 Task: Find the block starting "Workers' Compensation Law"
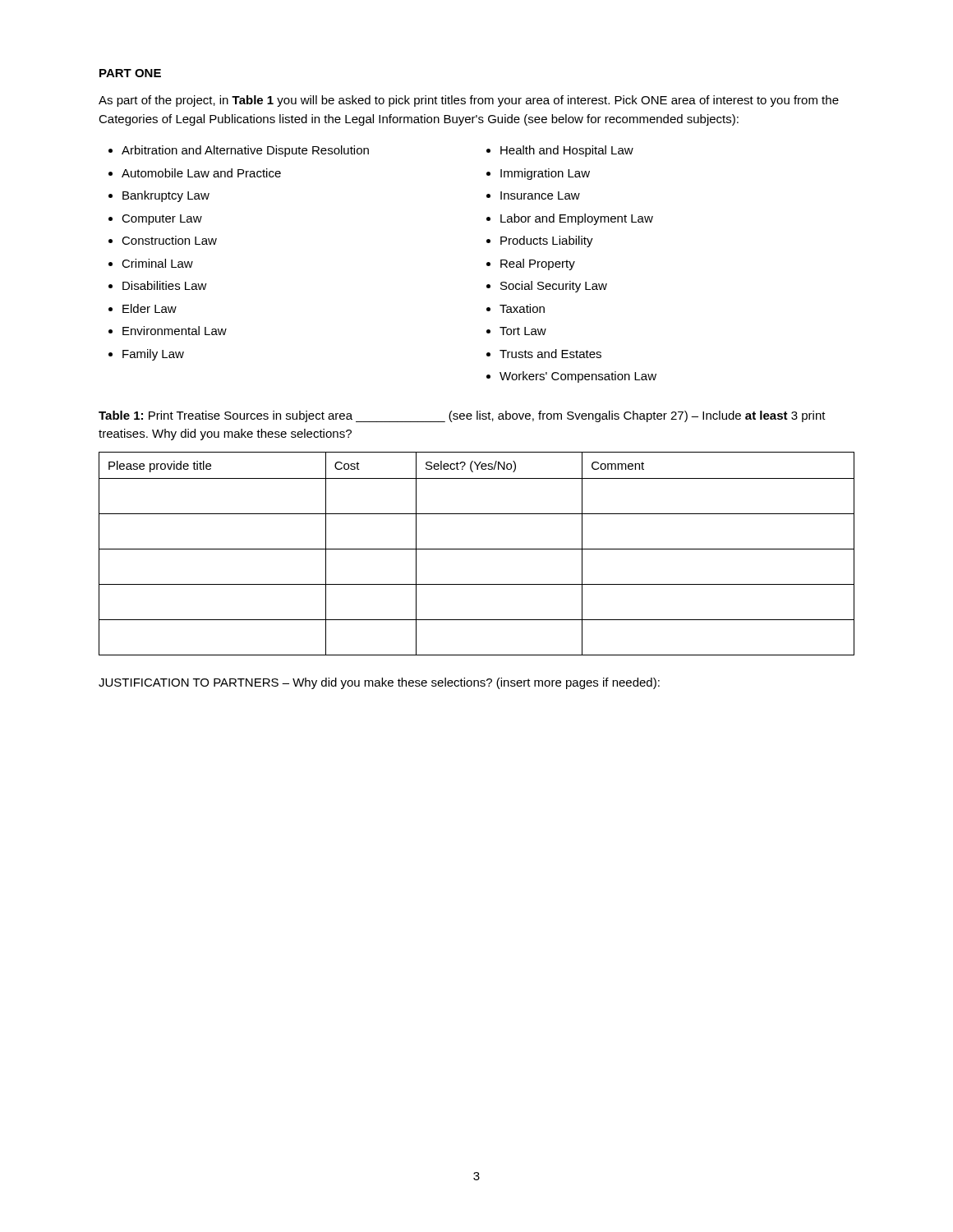tap(578, 376)
